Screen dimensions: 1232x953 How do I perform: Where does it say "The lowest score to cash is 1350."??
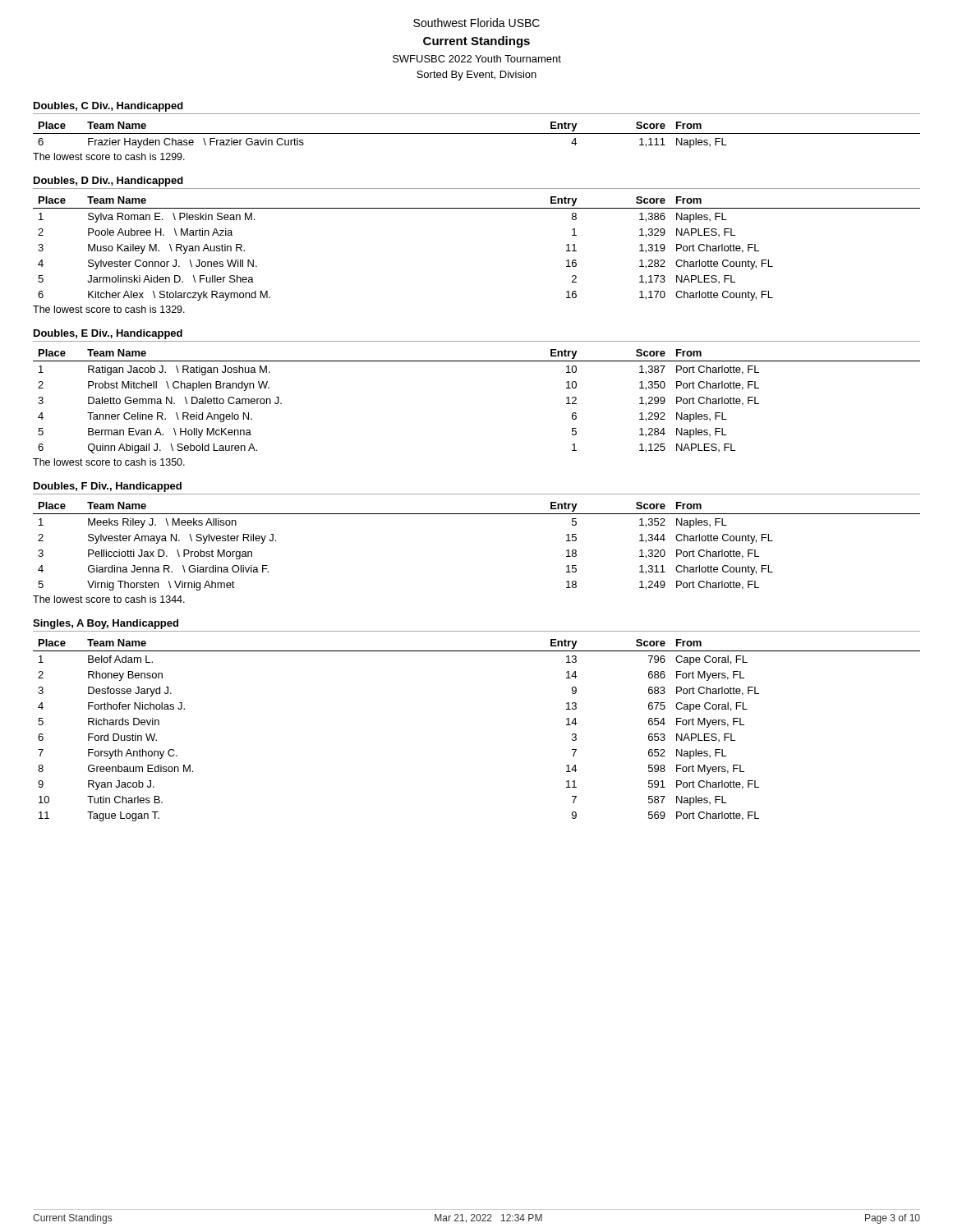click(109, 462)
